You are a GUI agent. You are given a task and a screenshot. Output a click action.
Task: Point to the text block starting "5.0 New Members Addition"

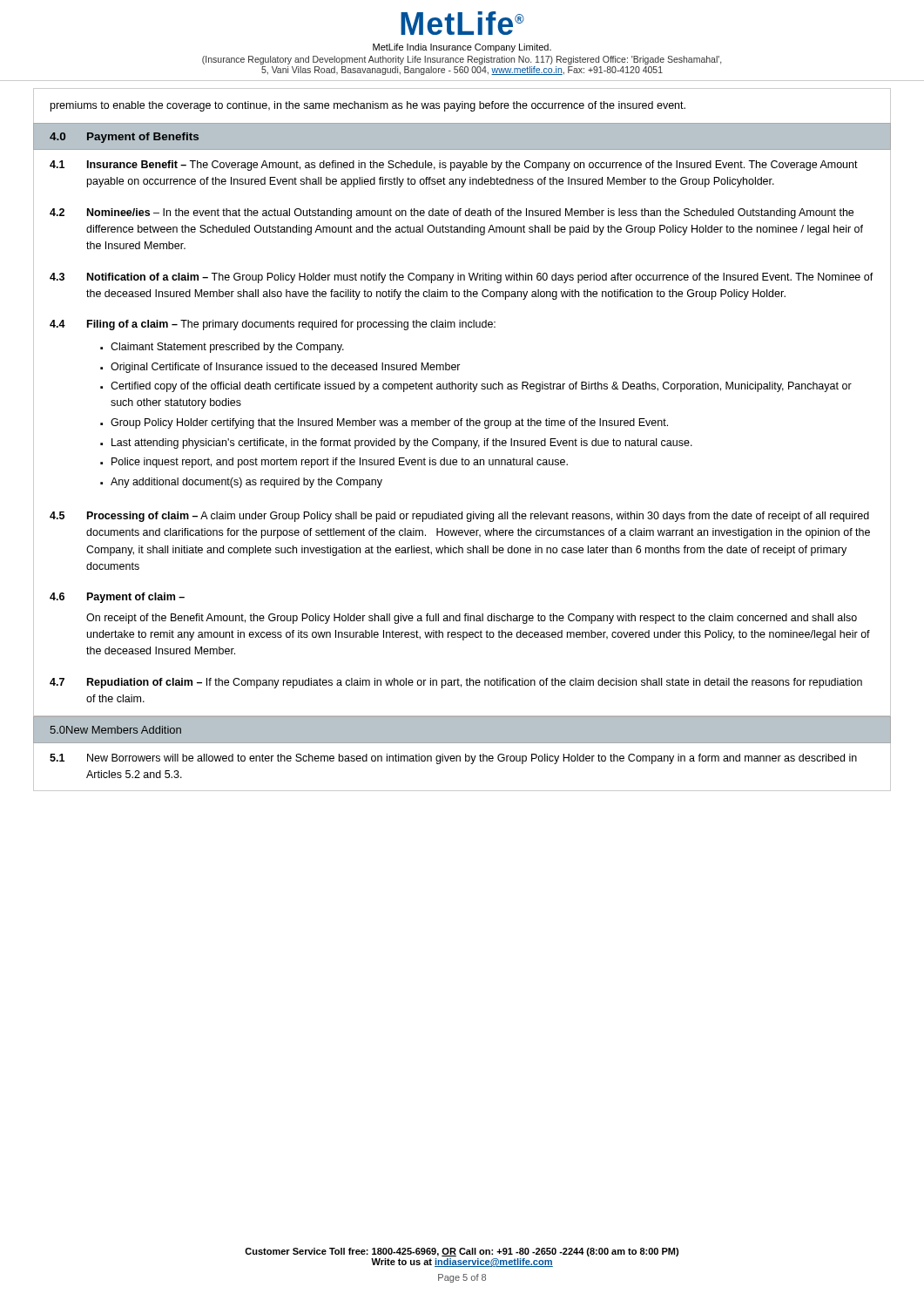click(x=116, y=729)
